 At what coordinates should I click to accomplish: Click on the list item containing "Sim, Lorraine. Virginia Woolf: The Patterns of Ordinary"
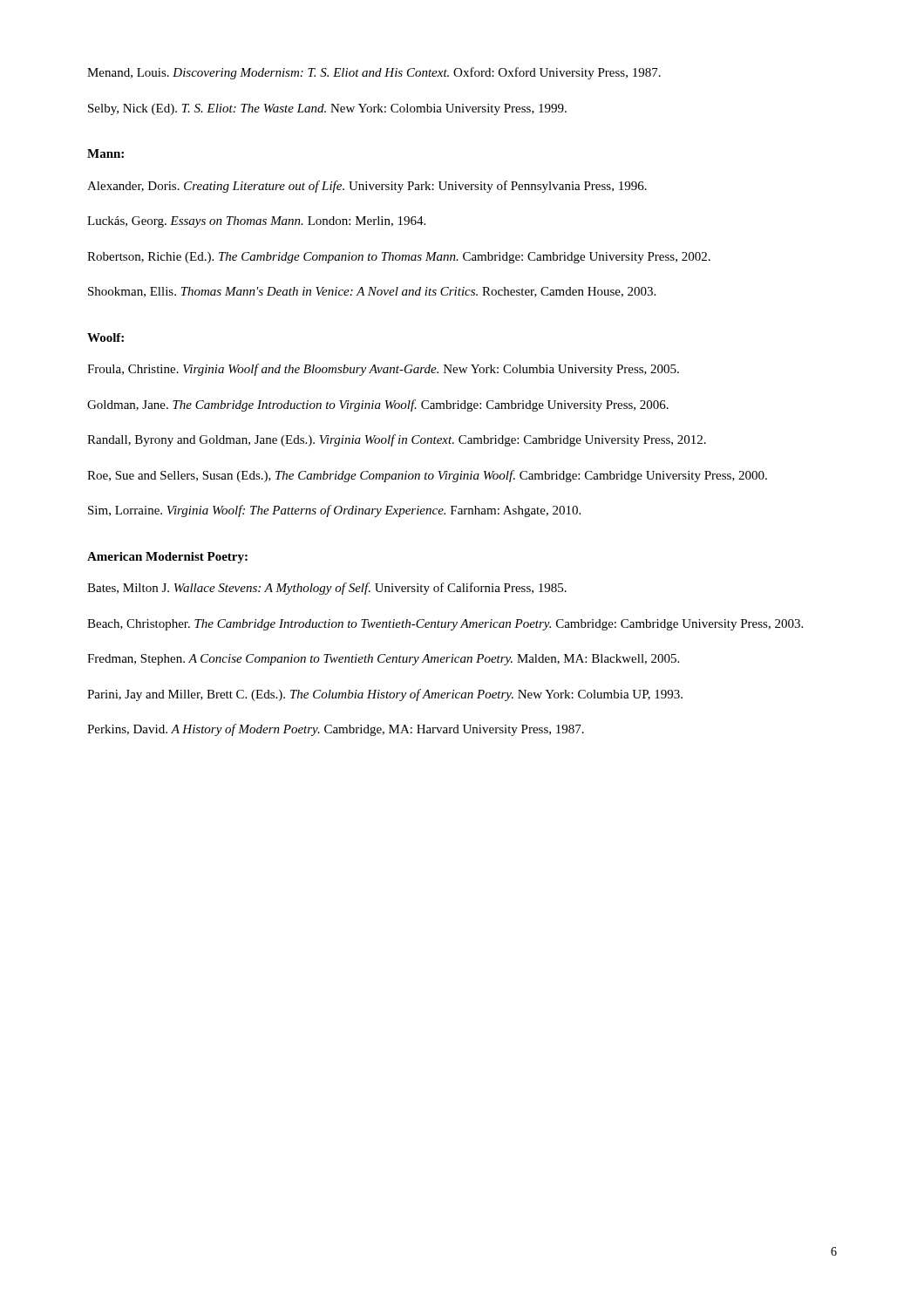coord(334,510)
